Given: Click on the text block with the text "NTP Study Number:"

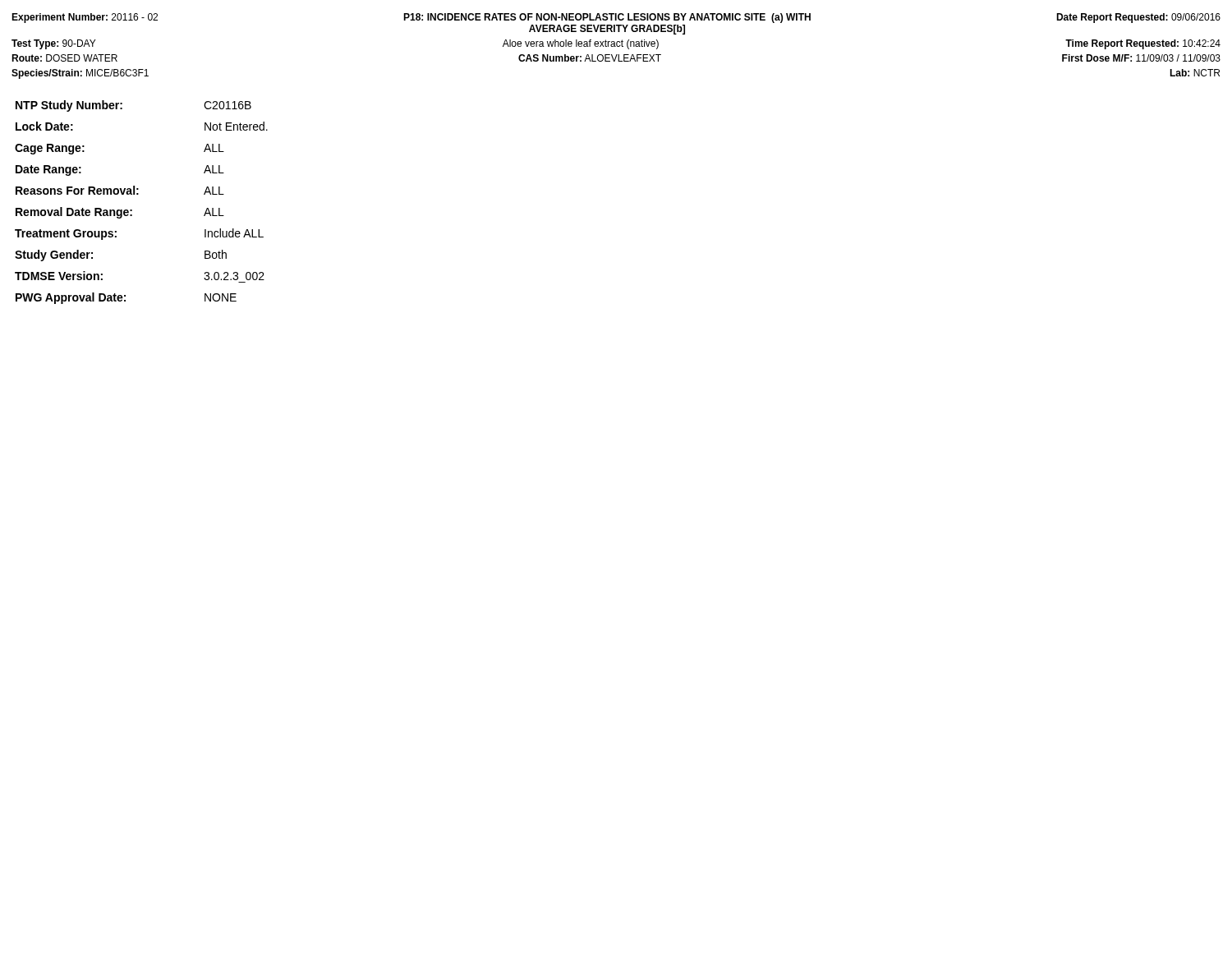Looking at the screenshot, I should 133,105.
